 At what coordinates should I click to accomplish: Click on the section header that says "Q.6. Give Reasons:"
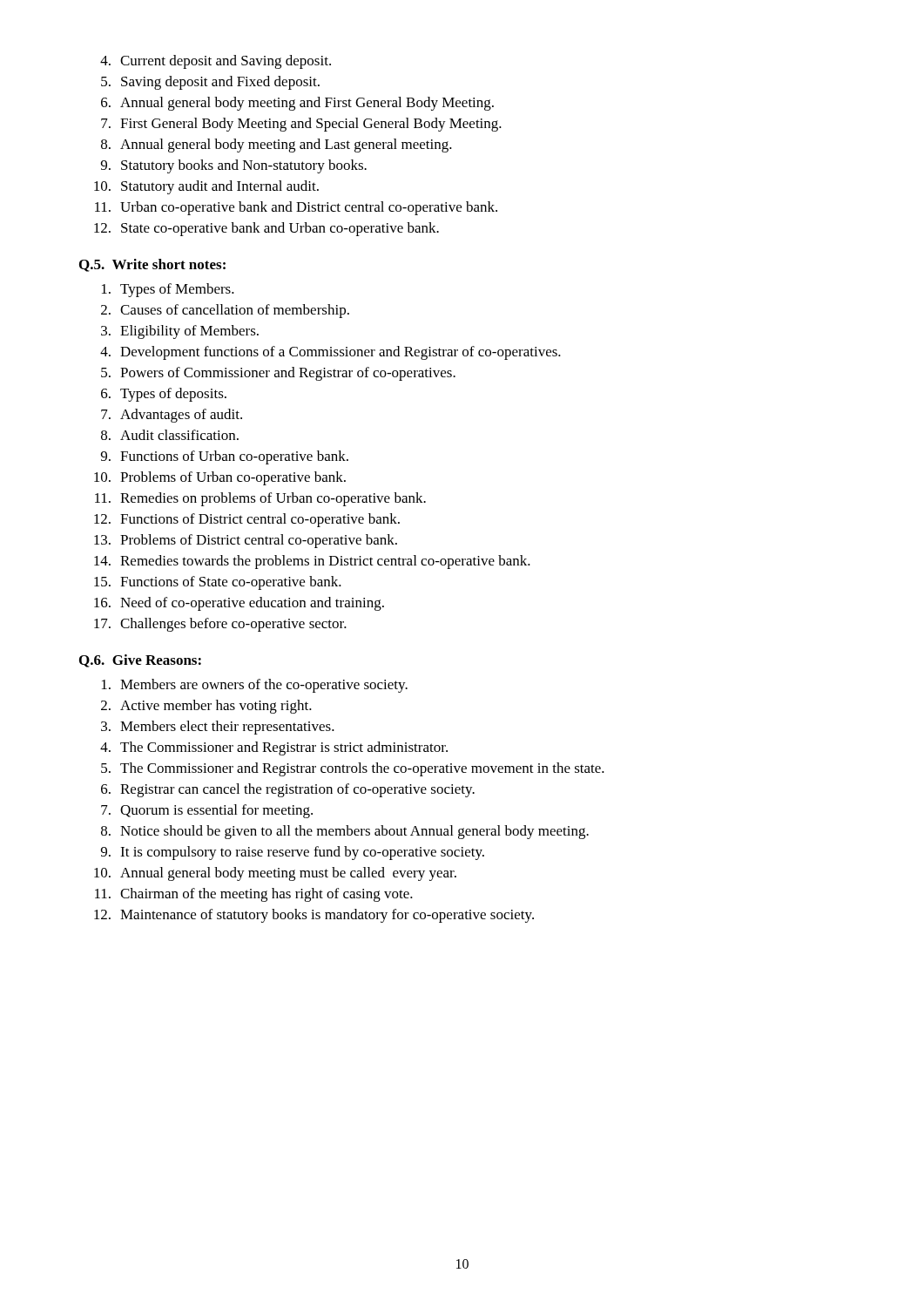[140, 660]
